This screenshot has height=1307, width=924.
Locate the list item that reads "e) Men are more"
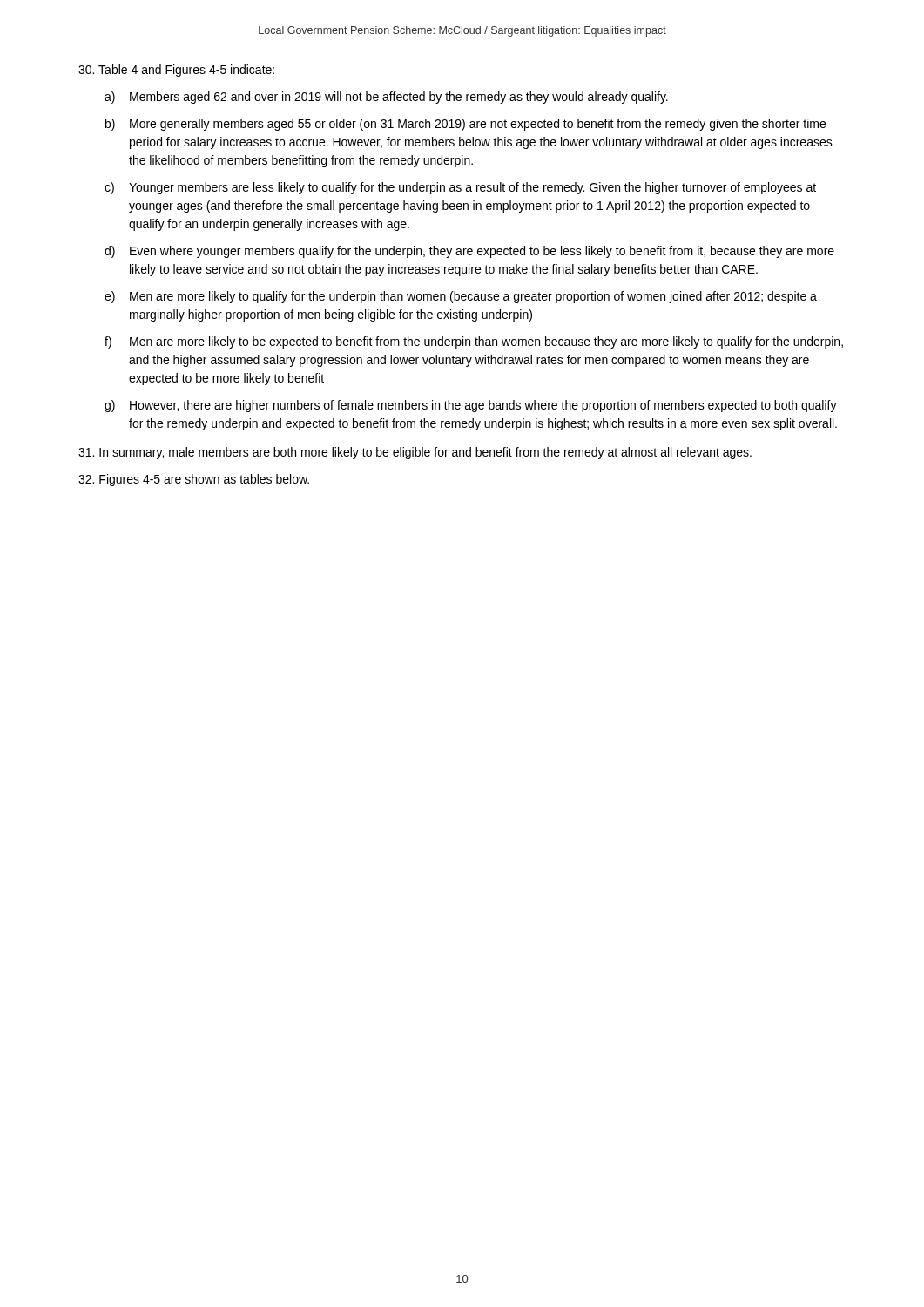coord(475,306)
